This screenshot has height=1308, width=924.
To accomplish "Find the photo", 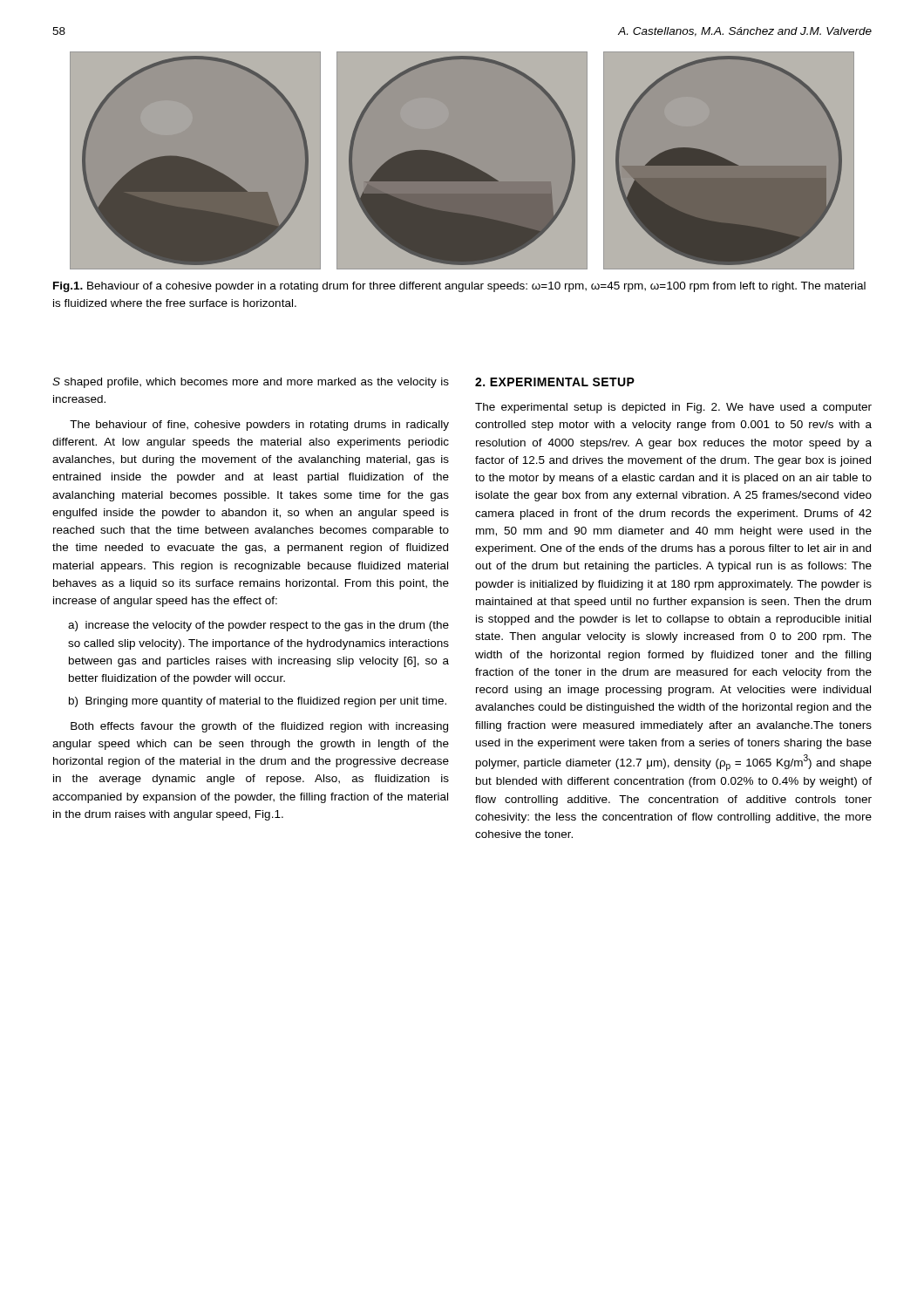I will (462, 160).
